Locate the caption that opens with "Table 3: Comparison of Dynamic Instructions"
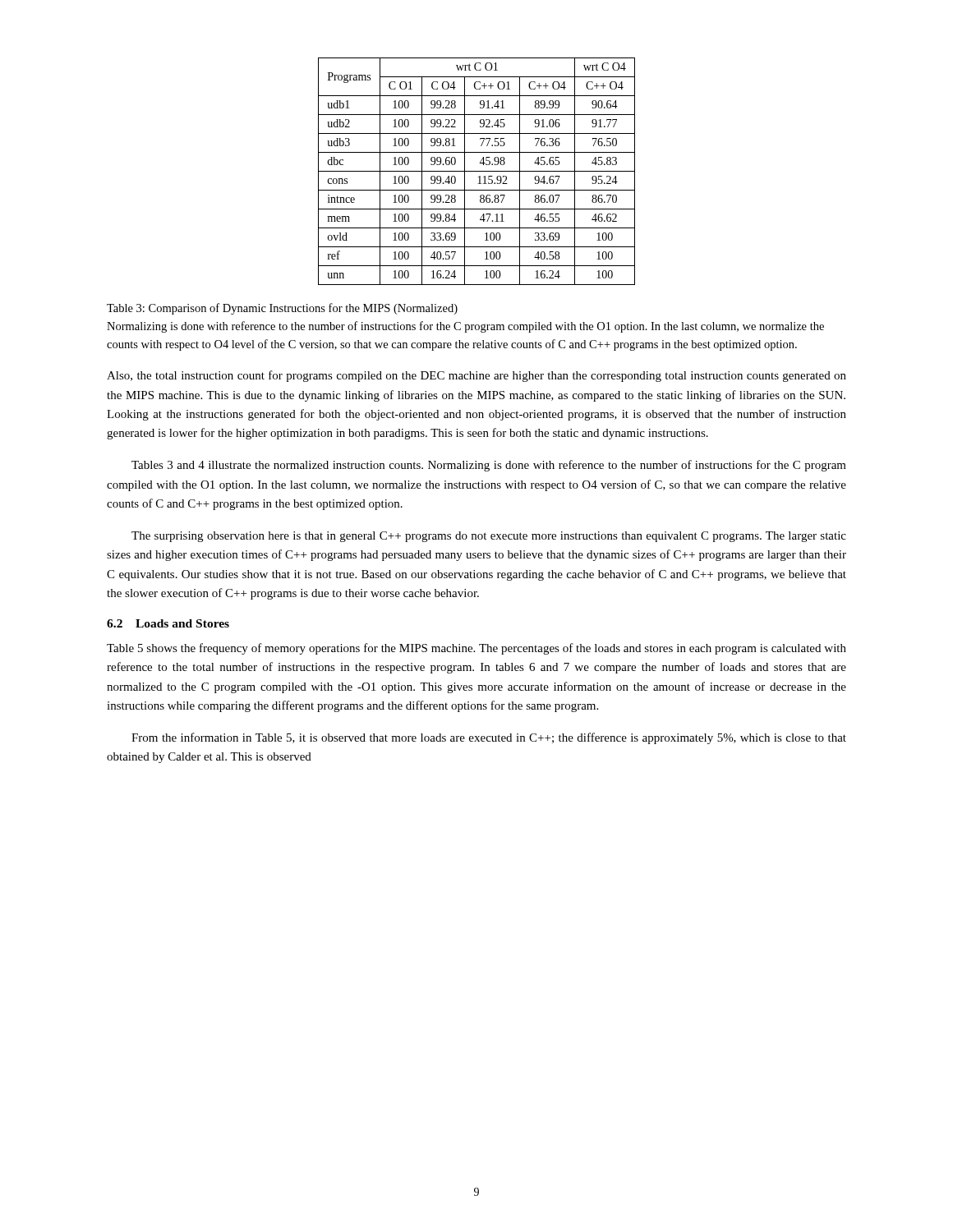This screenshot has width=953, height=1232. (x=466, y=326)
